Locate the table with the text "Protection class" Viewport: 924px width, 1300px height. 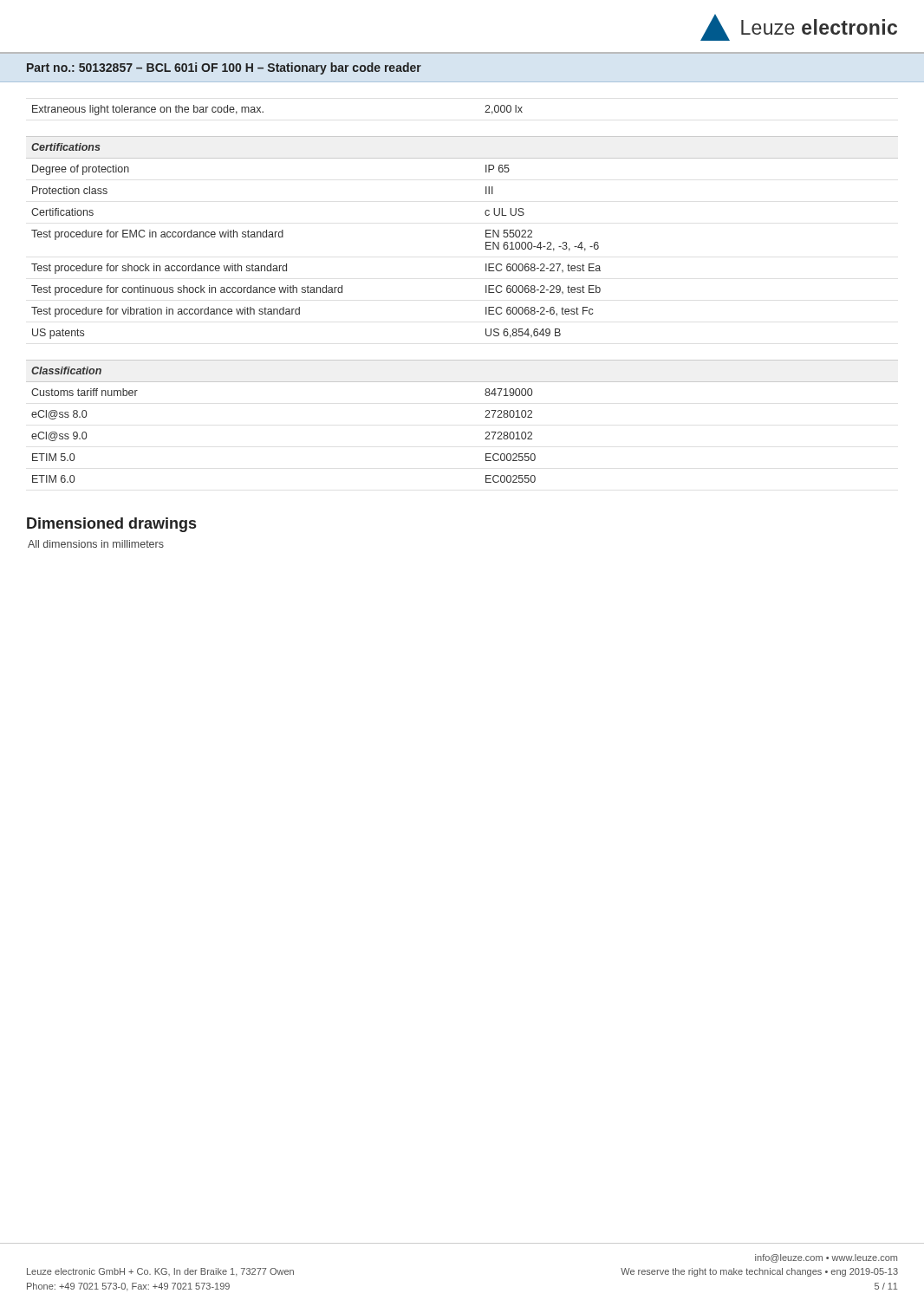[462, 240]
